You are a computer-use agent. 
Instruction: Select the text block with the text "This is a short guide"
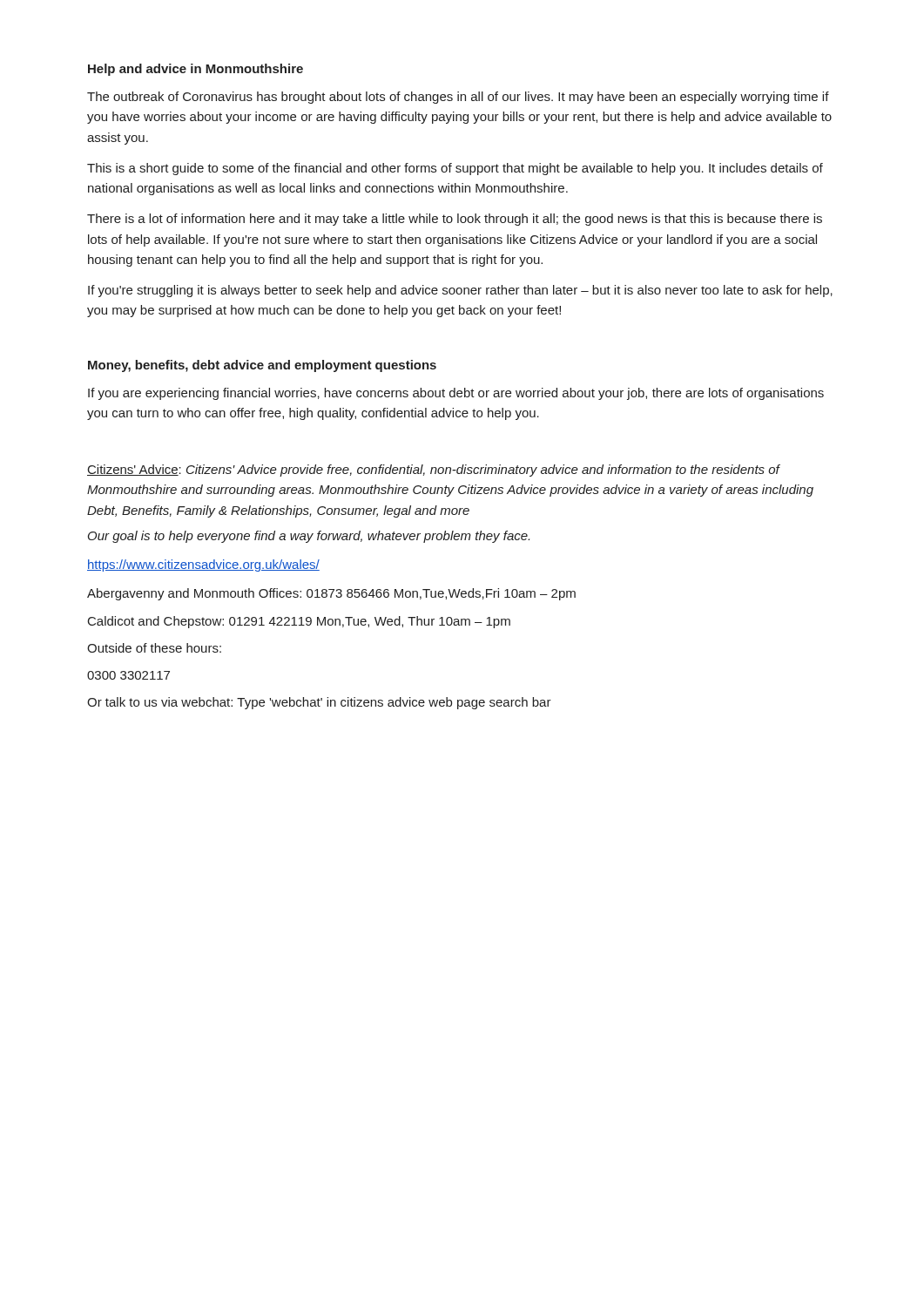(x=455, y=178)
